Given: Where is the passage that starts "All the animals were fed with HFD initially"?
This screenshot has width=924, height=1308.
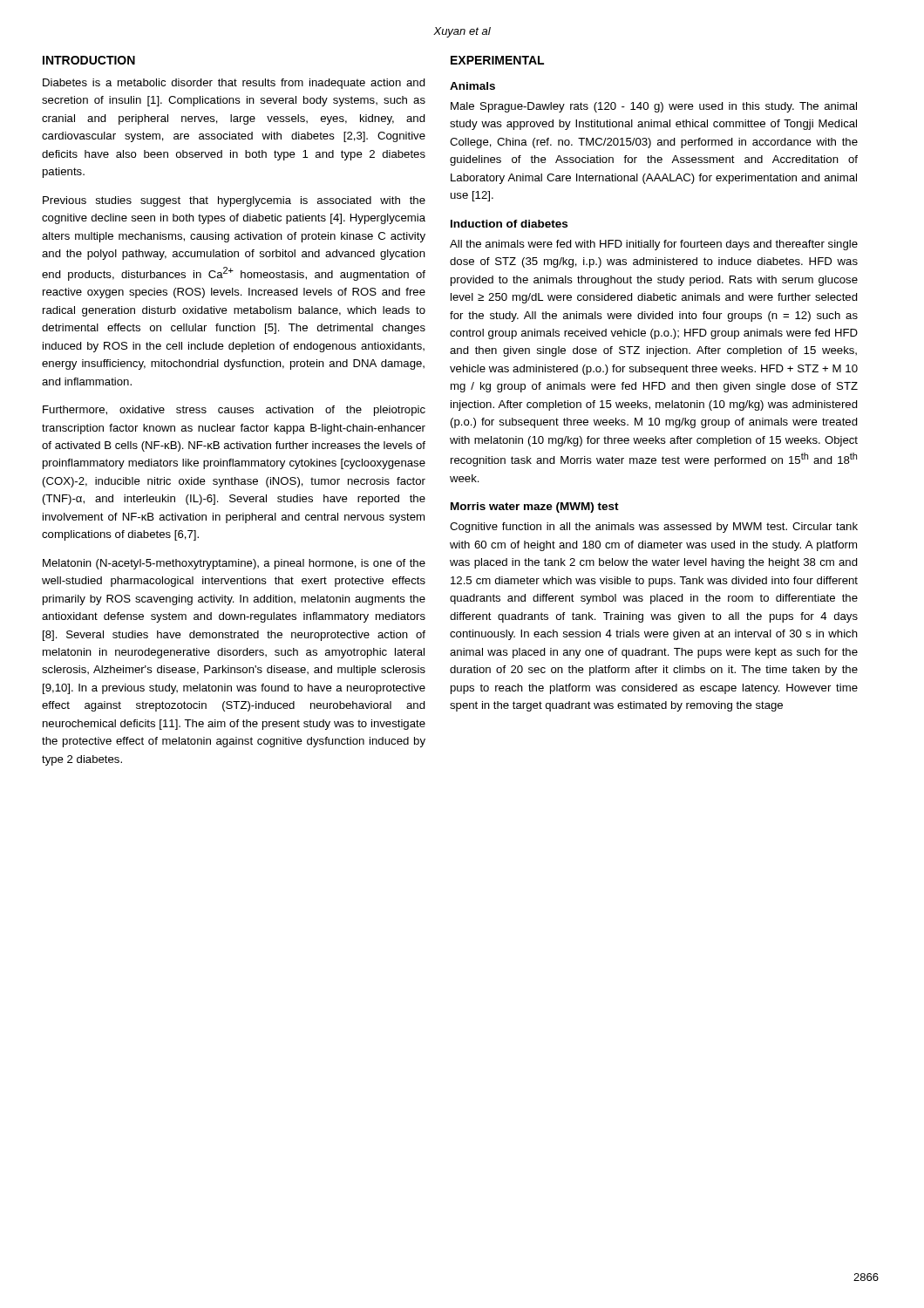Looking at the screenshot, I should (x=654, y=361).
